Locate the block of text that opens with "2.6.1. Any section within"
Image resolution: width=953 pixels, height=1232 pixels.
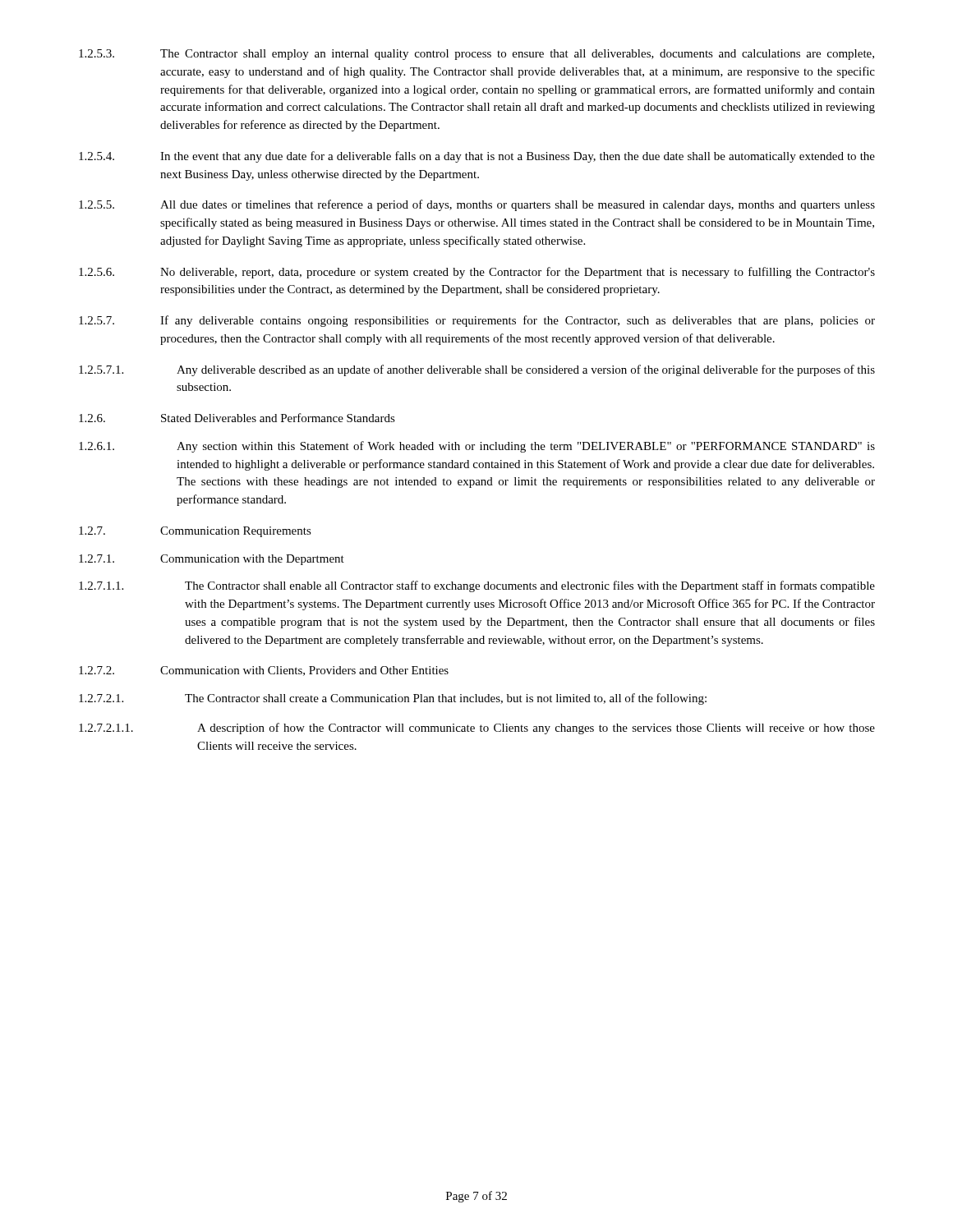click(476, 473)
